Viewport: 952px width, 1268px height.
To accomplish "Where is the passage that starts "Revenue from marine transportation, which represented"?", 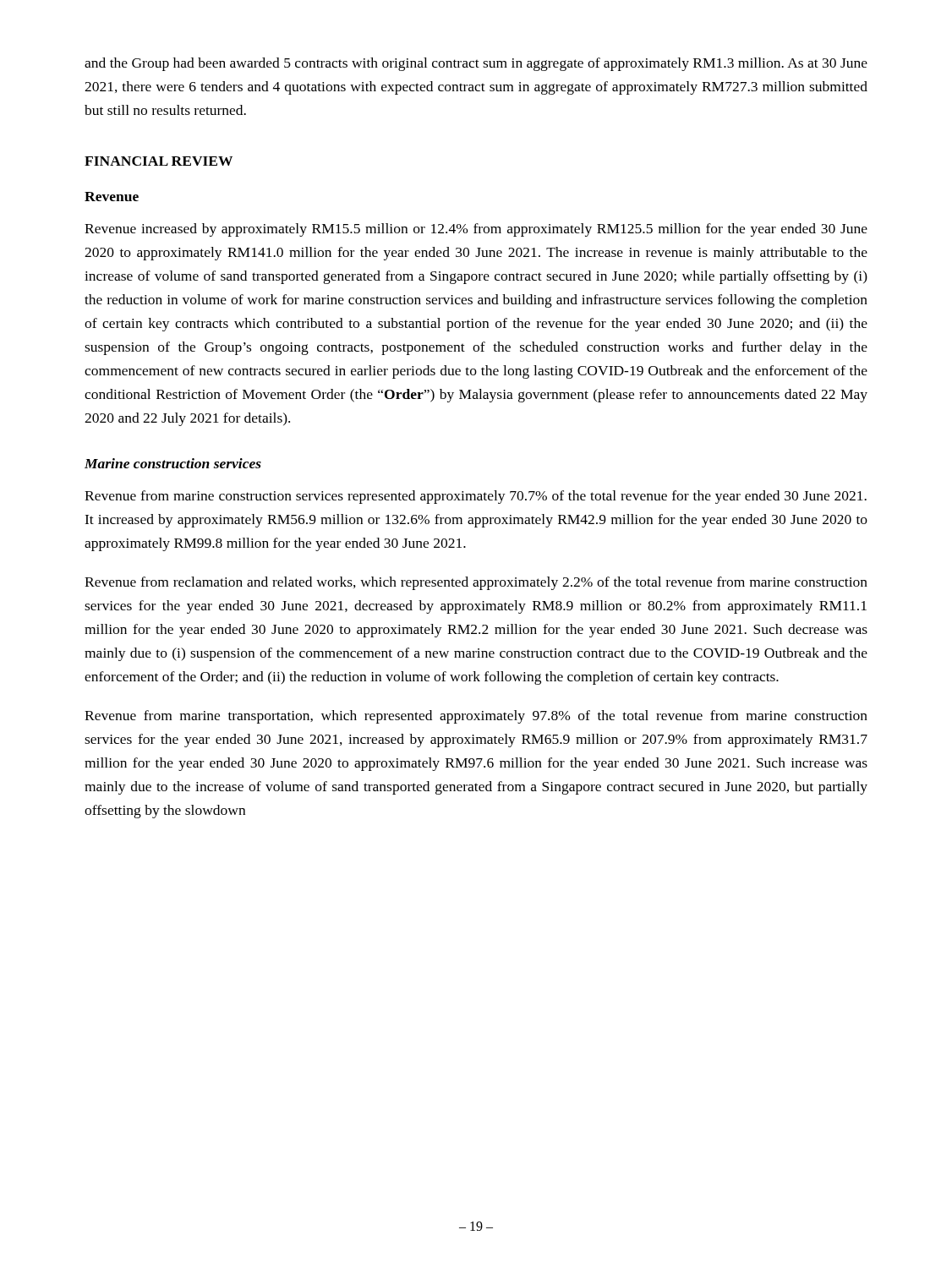I will point(476,763).
